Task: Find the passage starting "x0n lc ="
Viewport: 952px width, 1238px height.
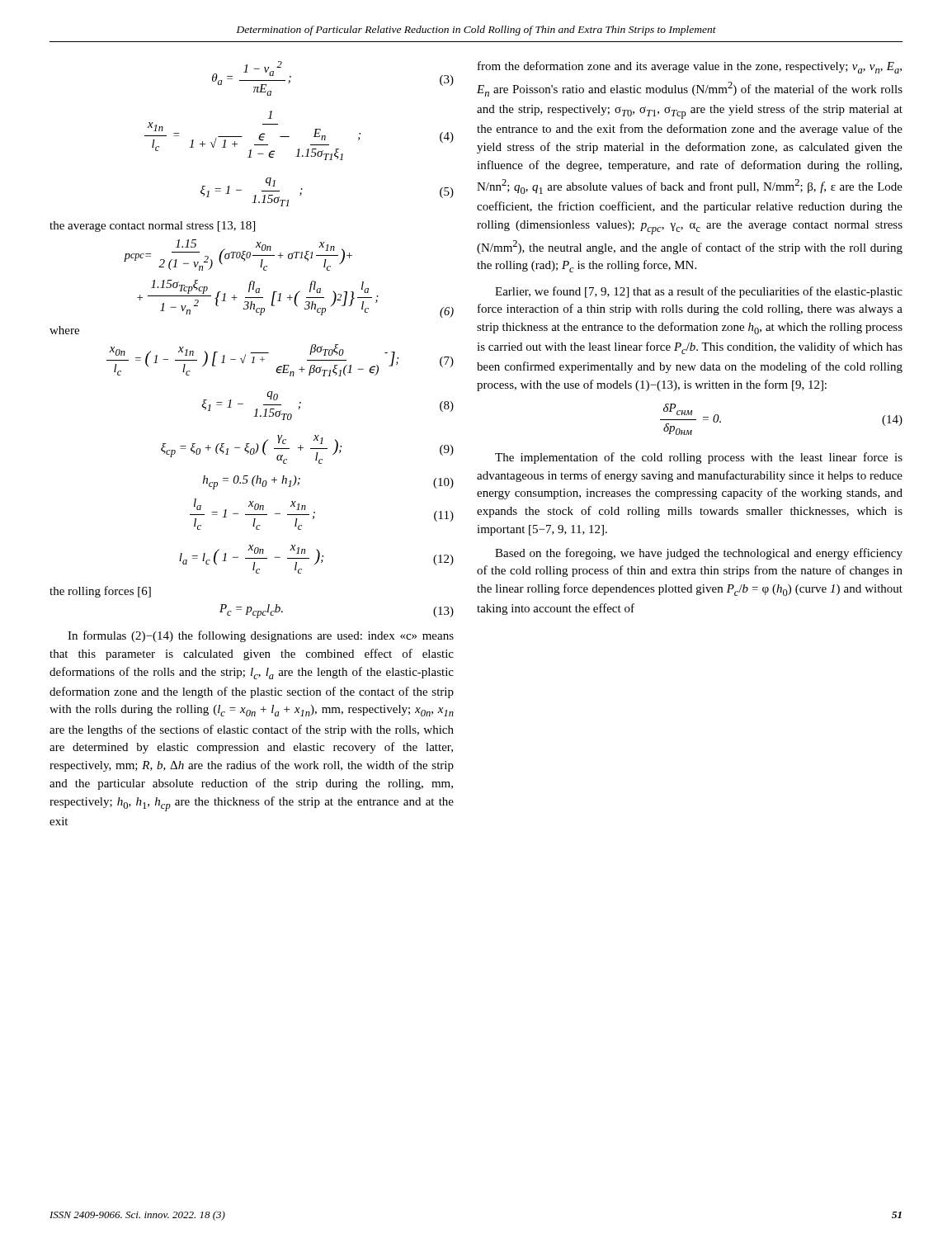Action: click(x=279, y=361)
